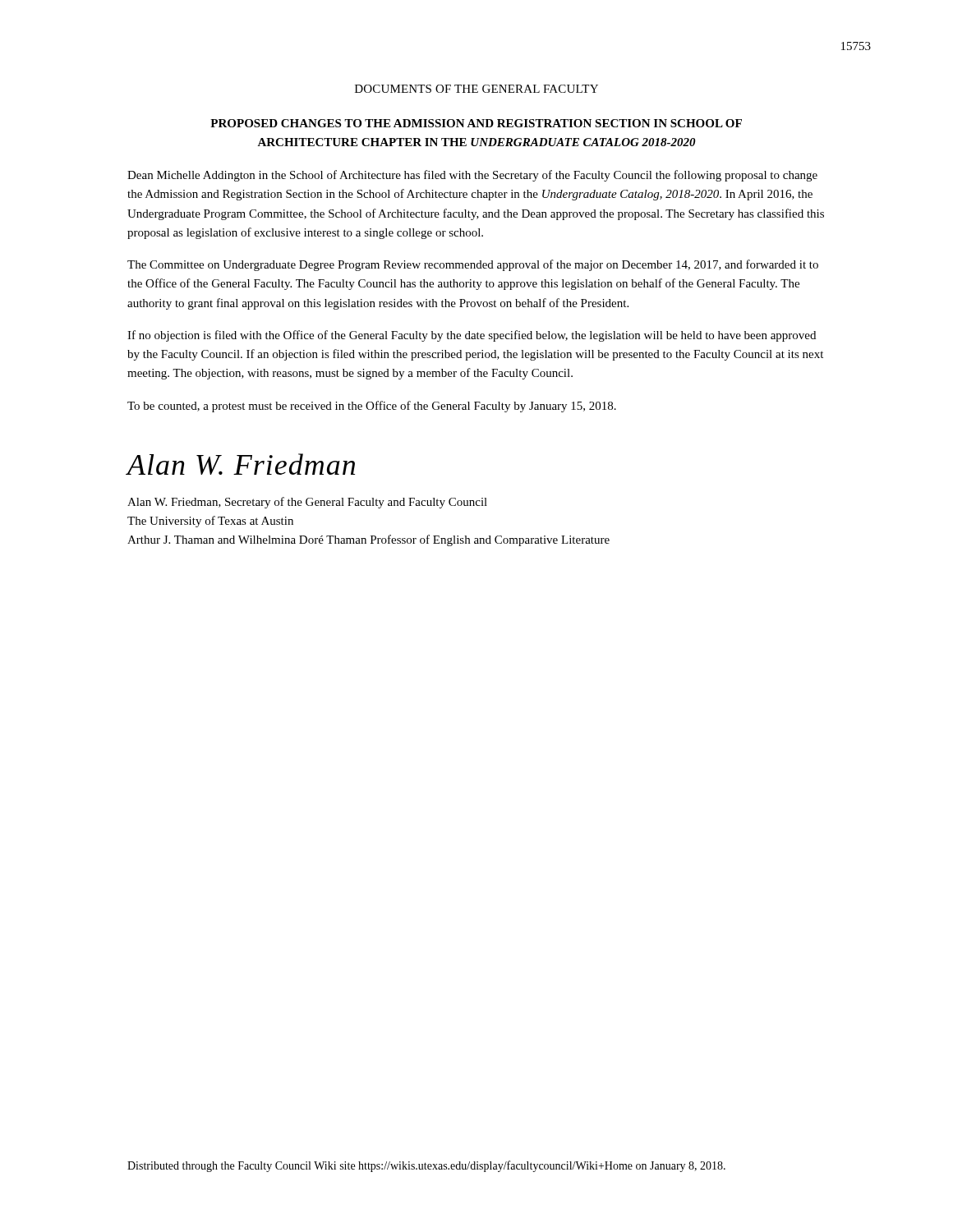Select the block starting "The Committee on Undergraduate Degree Program"
The image size is (953, 1232).
[x=473, y=284]
